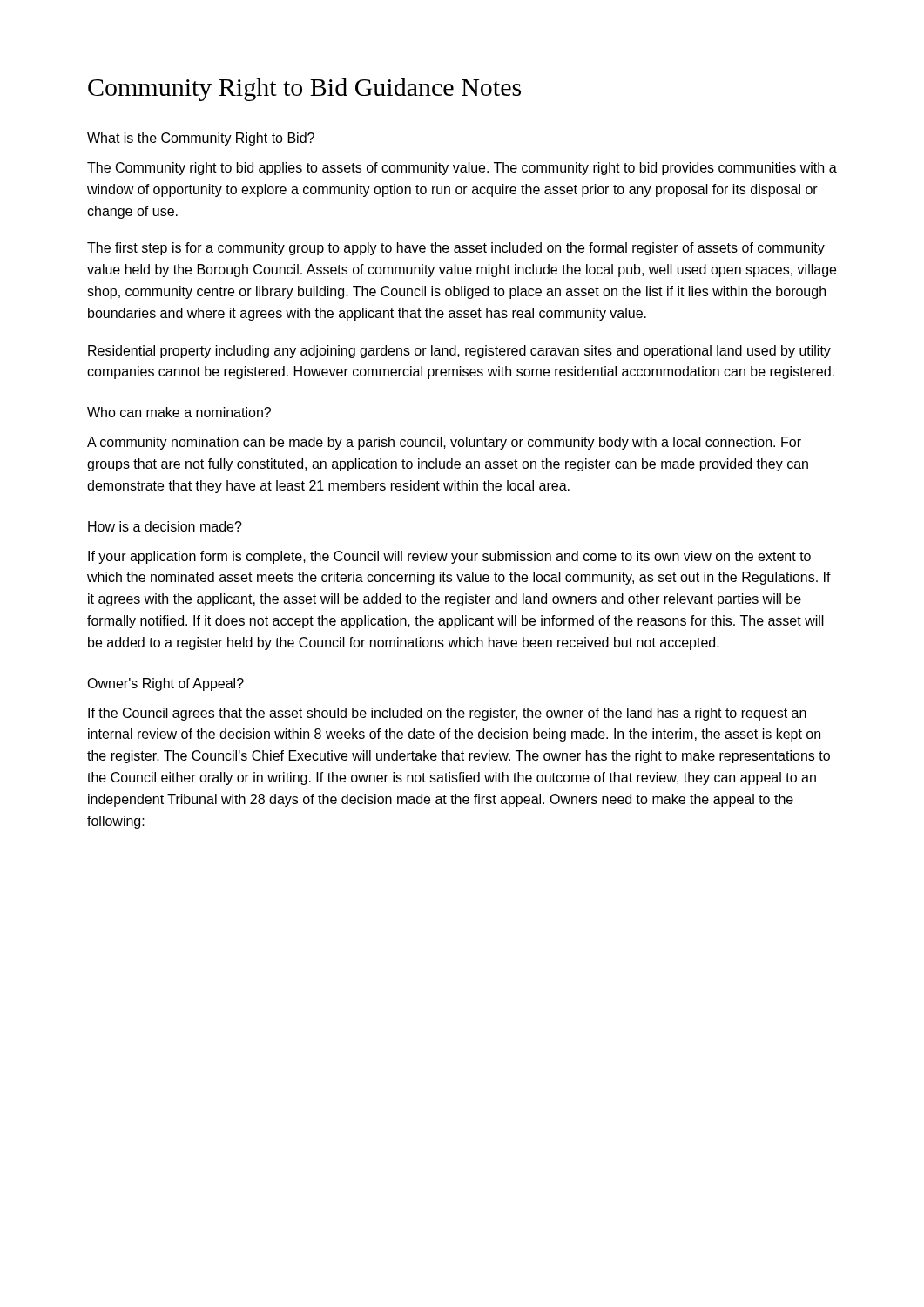This screenshot has height=1307, width=924.
Task: Locate the region starting "Residential property including any adjoining"
Action: click(461, 361)
